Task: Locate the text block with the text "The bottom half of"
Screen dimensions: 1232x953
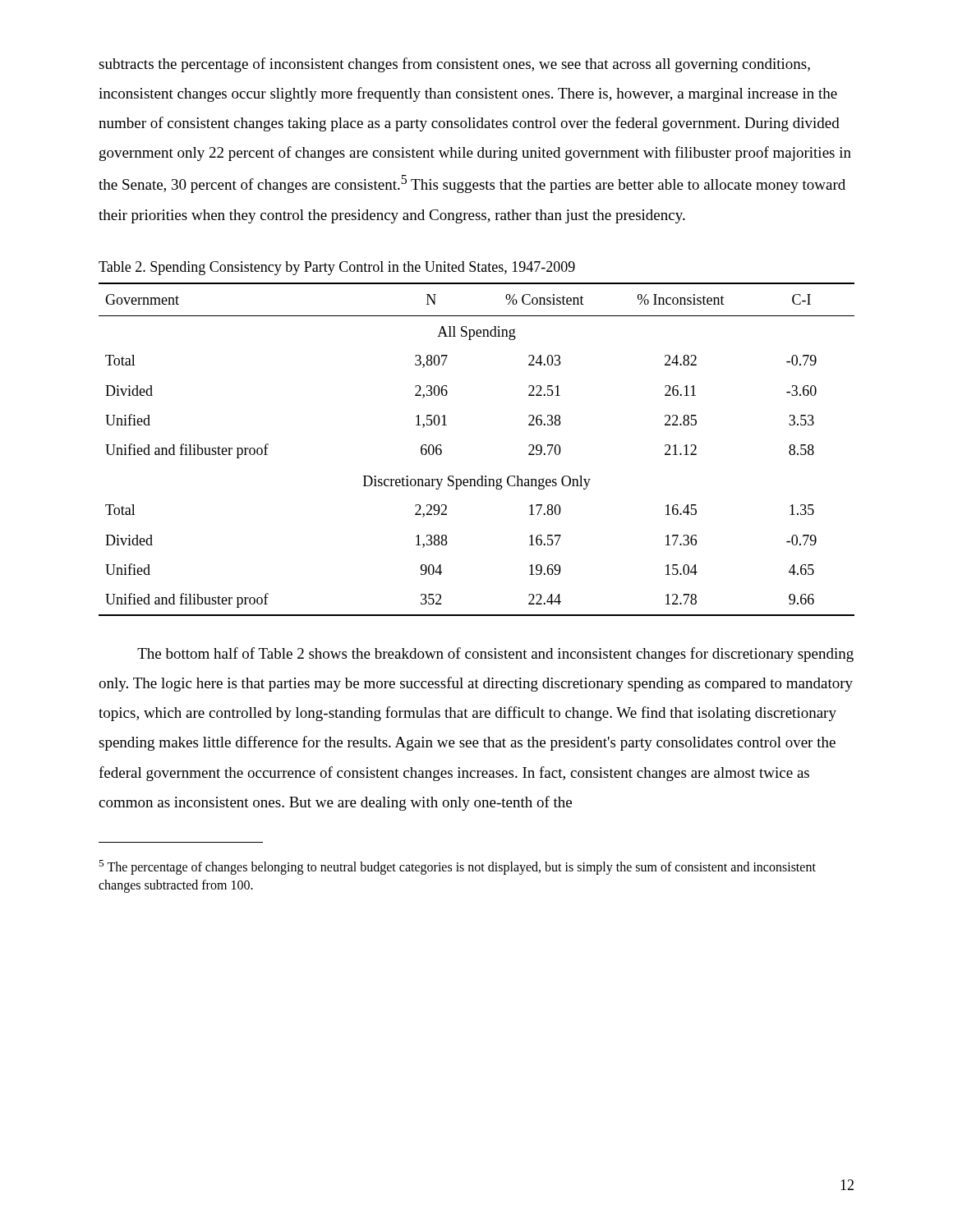Action: (476, 728)
